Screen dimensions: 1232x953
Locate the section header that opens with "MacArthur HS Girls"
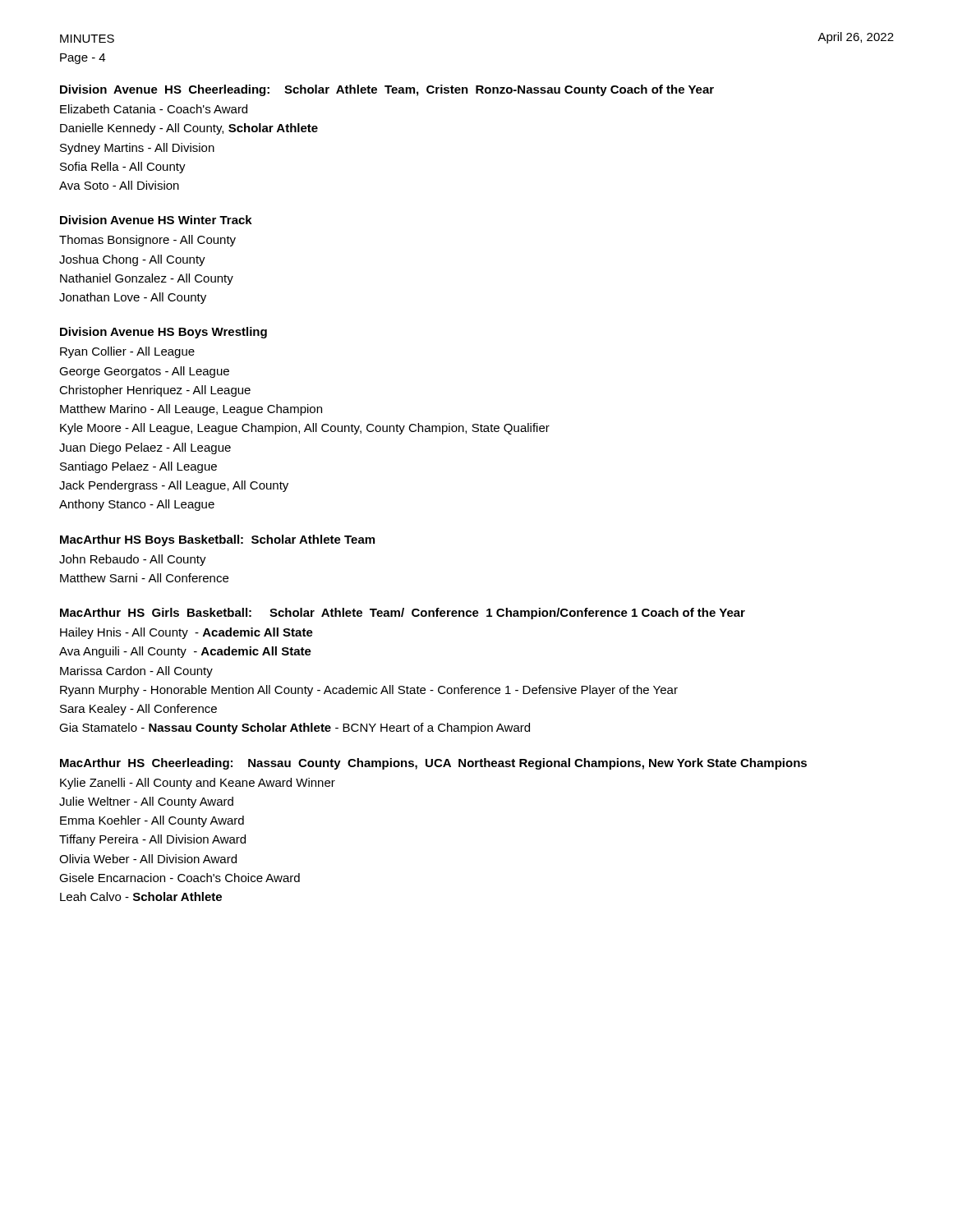click(x=402, y=612)
